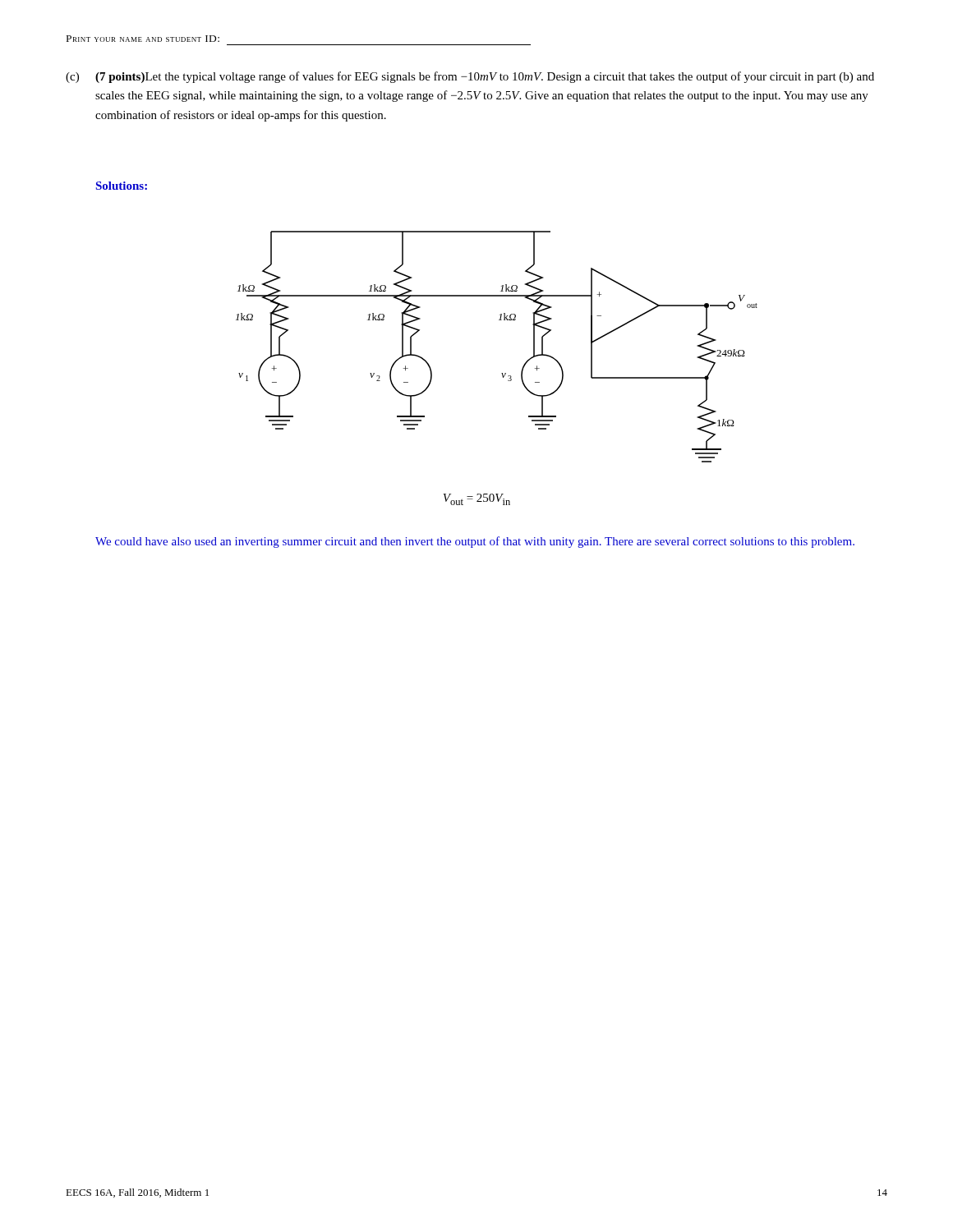Select the passage starting "Vout = 250Vin"
This screenshot has width=953, height=1232.
pyautogui.click(x=476, y=499)
